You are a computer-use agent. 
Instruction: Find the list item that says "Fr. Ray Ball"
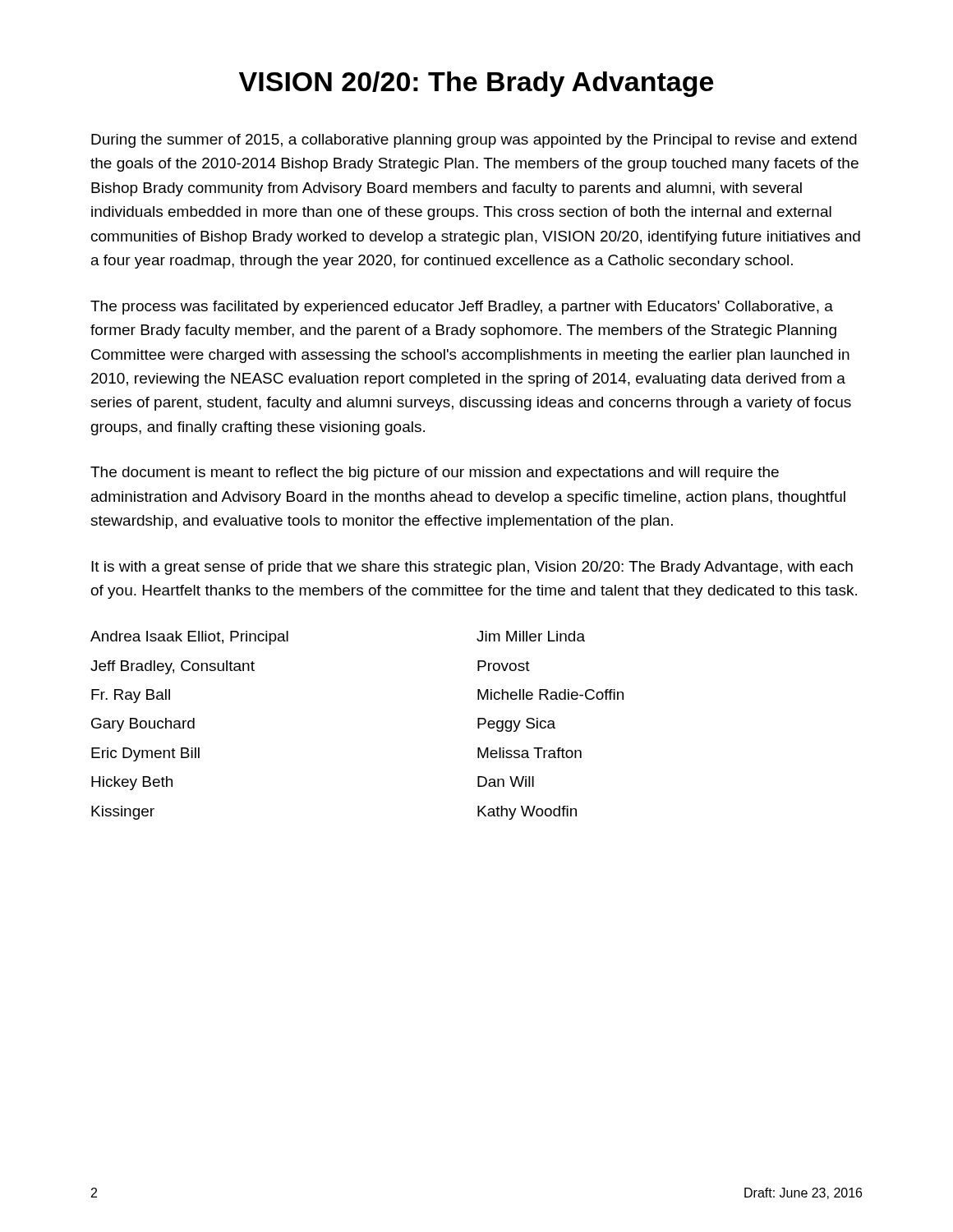coord(131,695)
